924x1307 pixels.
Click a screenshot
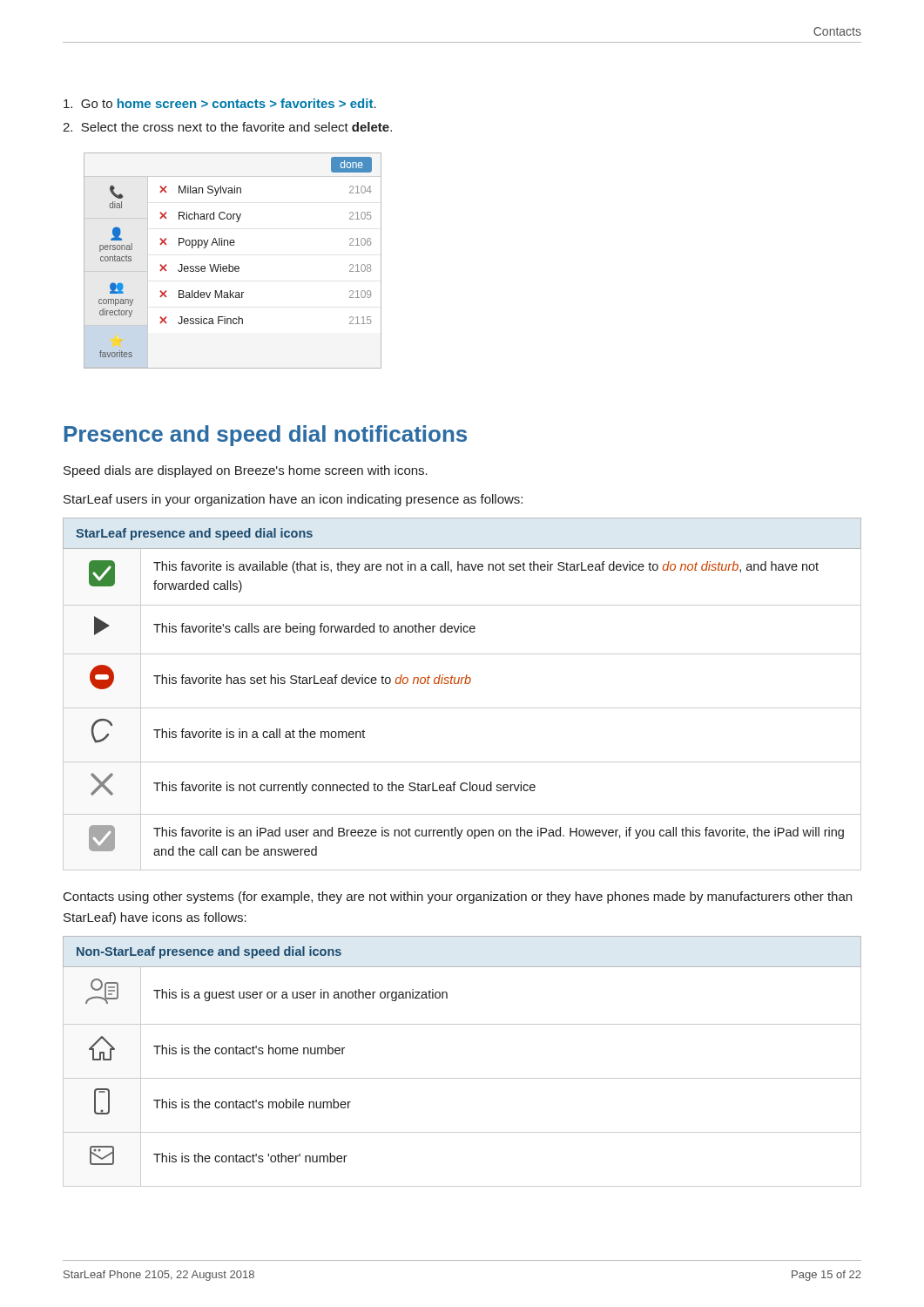tap(233, 260)
